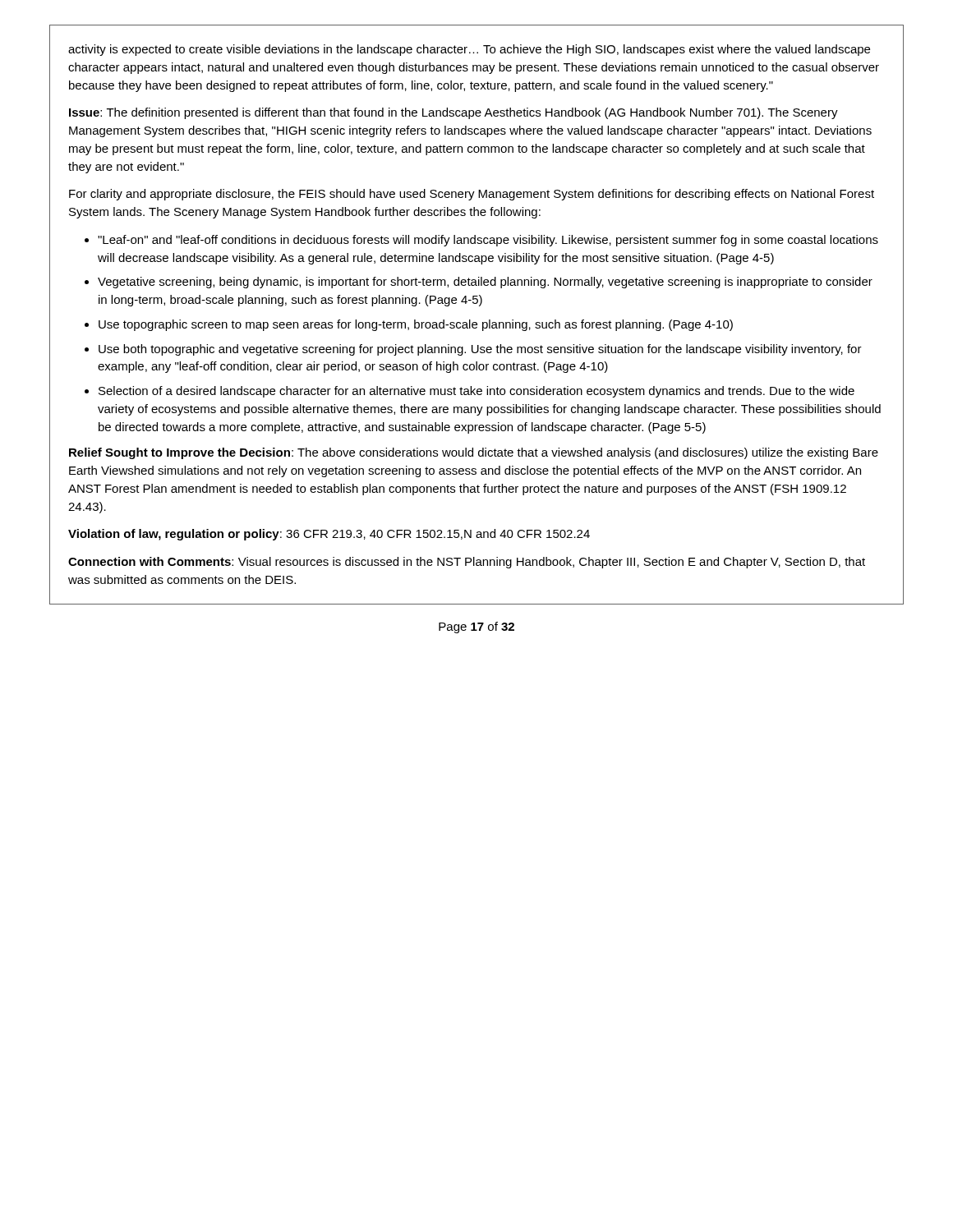
Task: Click on the region starting ""Leaf-on" and "leaf-off conditions"
Action: pyautogui.click(x=488, y=248)
